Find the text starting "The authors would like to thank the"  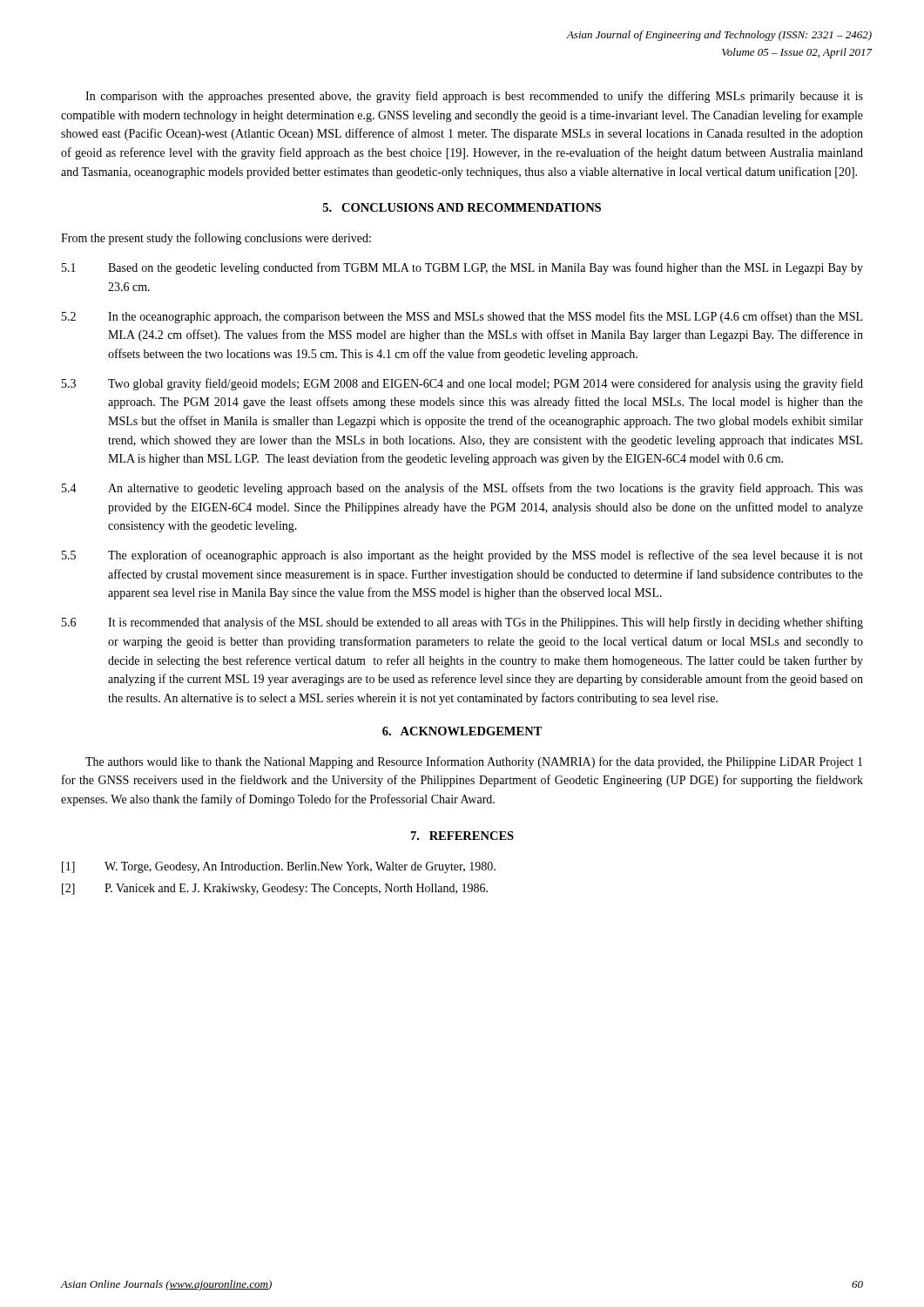462,781
